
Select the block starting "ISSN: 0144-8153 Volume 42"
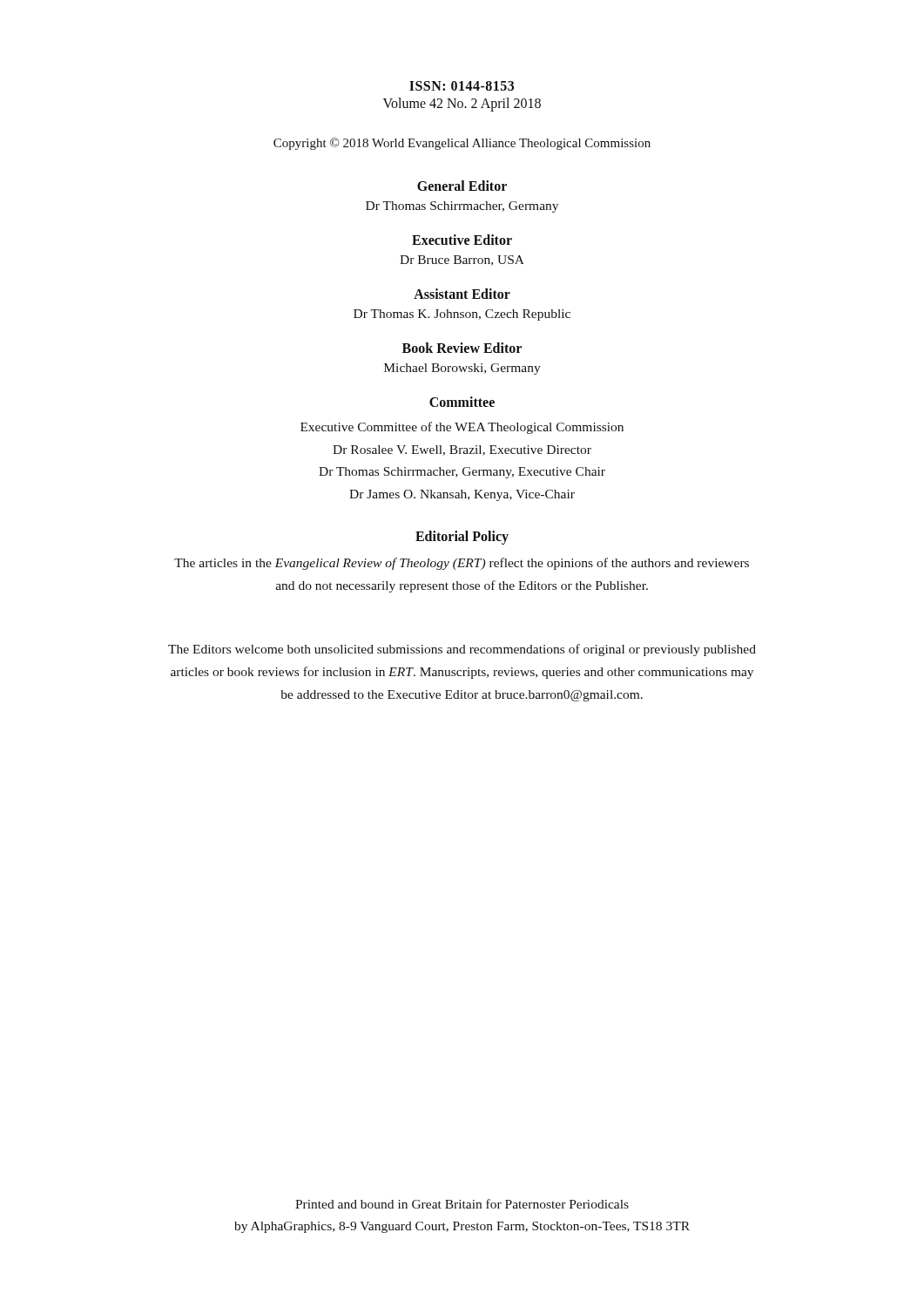point(462,95)
